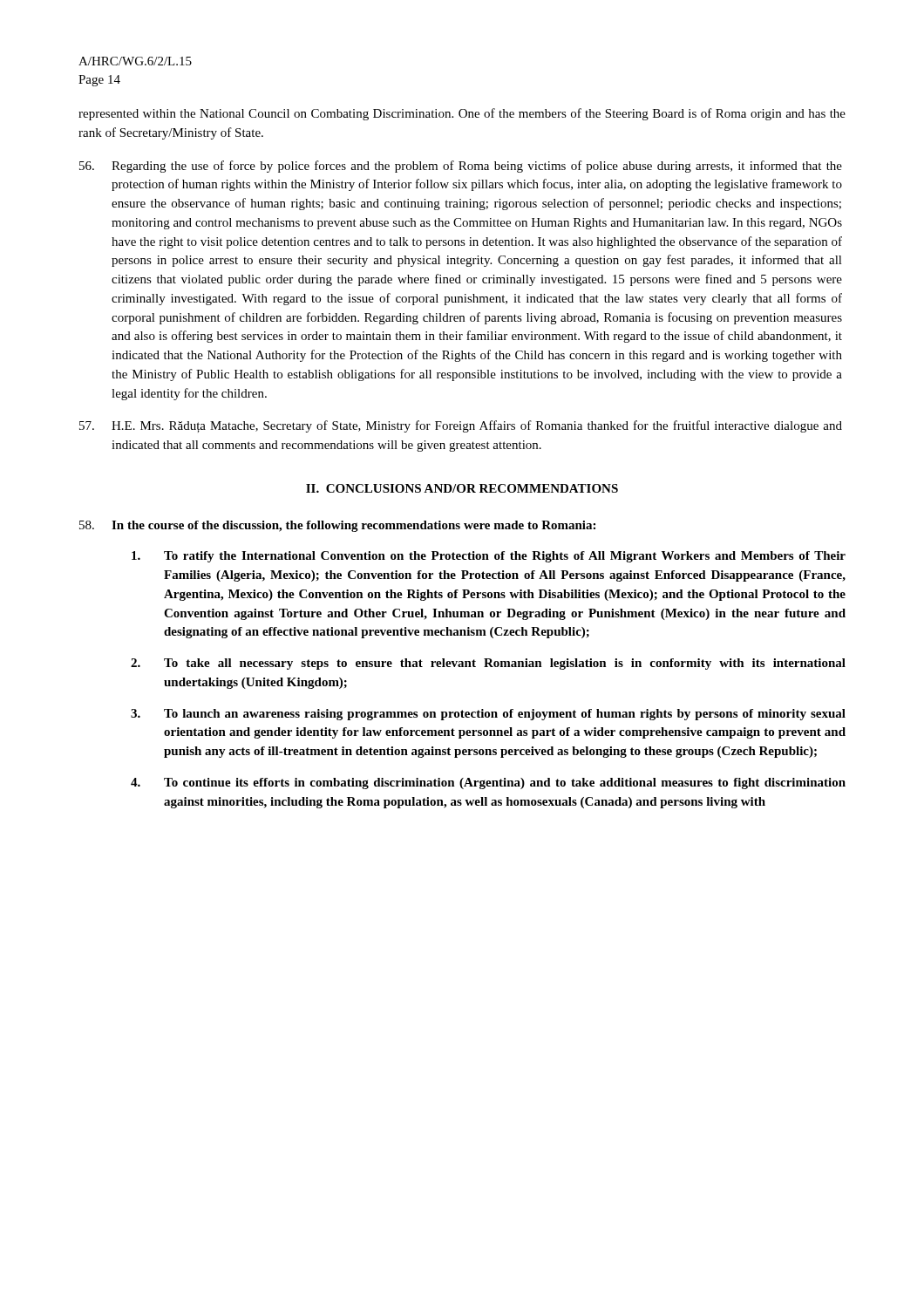The width and height of the screenshot is (924, 1308).
Task: Point to the text starting "In the course"
Action: pos(460,525)
